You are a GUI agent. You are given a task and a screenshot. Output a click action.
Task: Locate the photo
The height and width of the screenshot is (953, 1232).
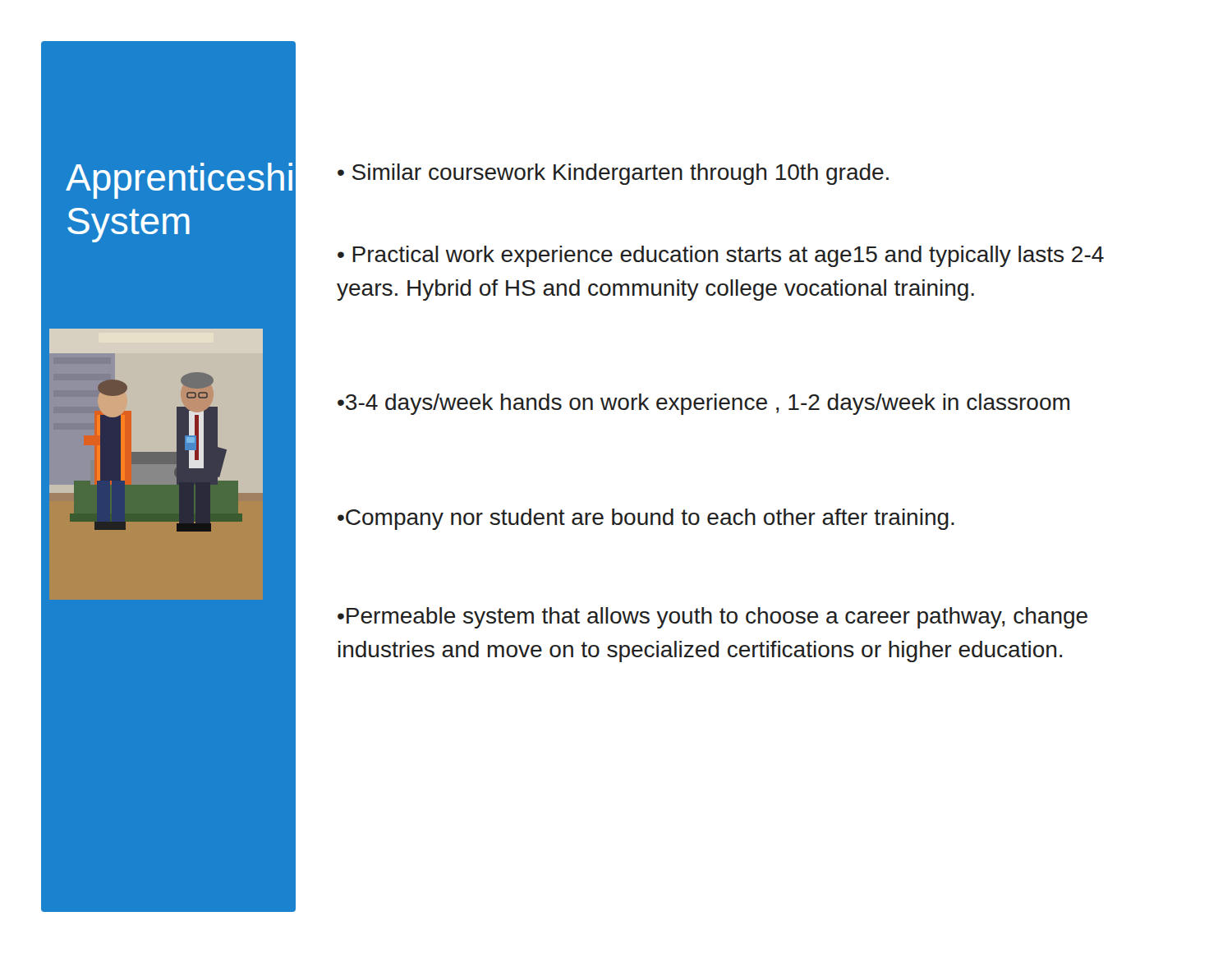(156, 464)
